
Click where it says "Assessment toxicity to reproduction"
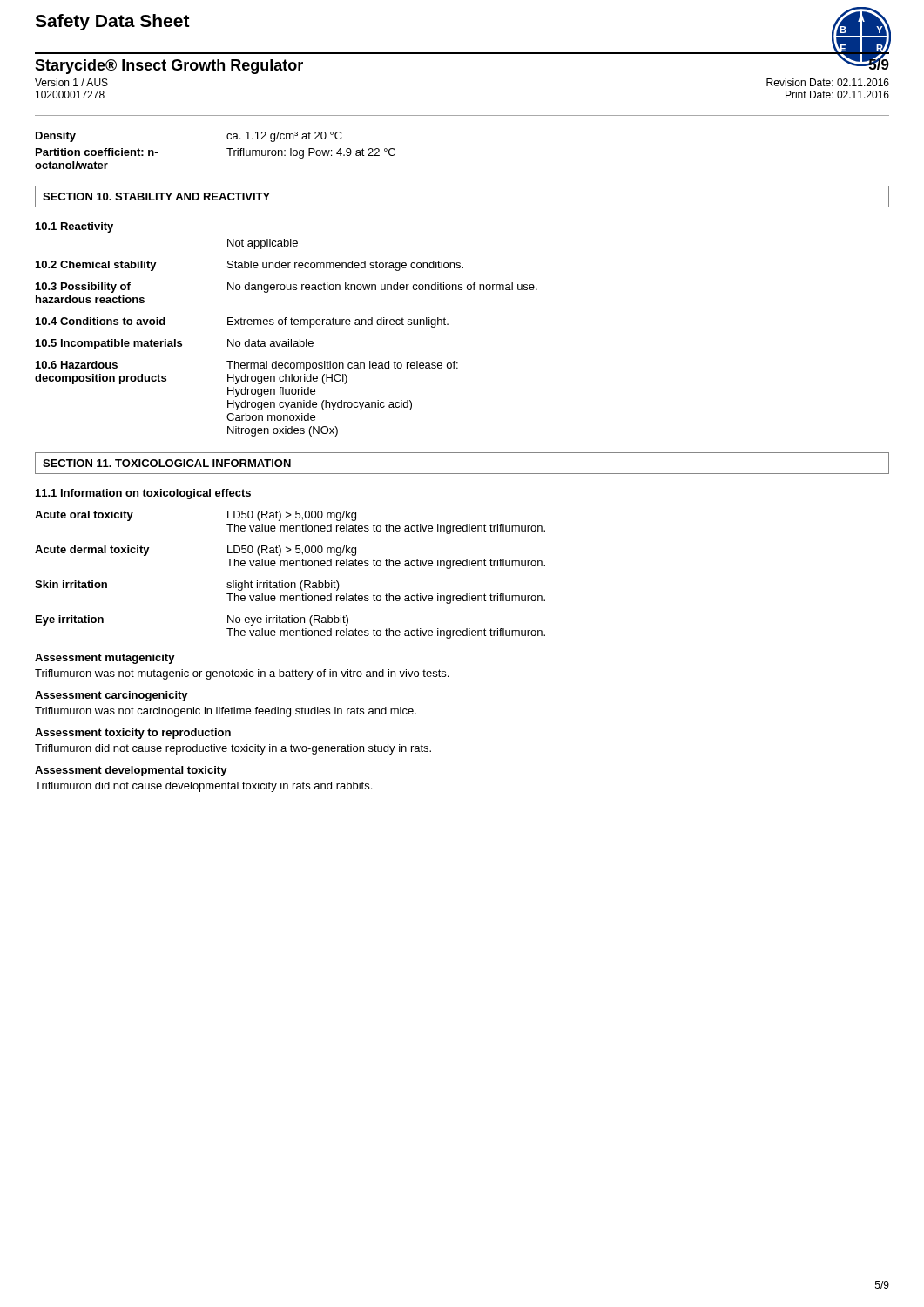pos(133,732)
